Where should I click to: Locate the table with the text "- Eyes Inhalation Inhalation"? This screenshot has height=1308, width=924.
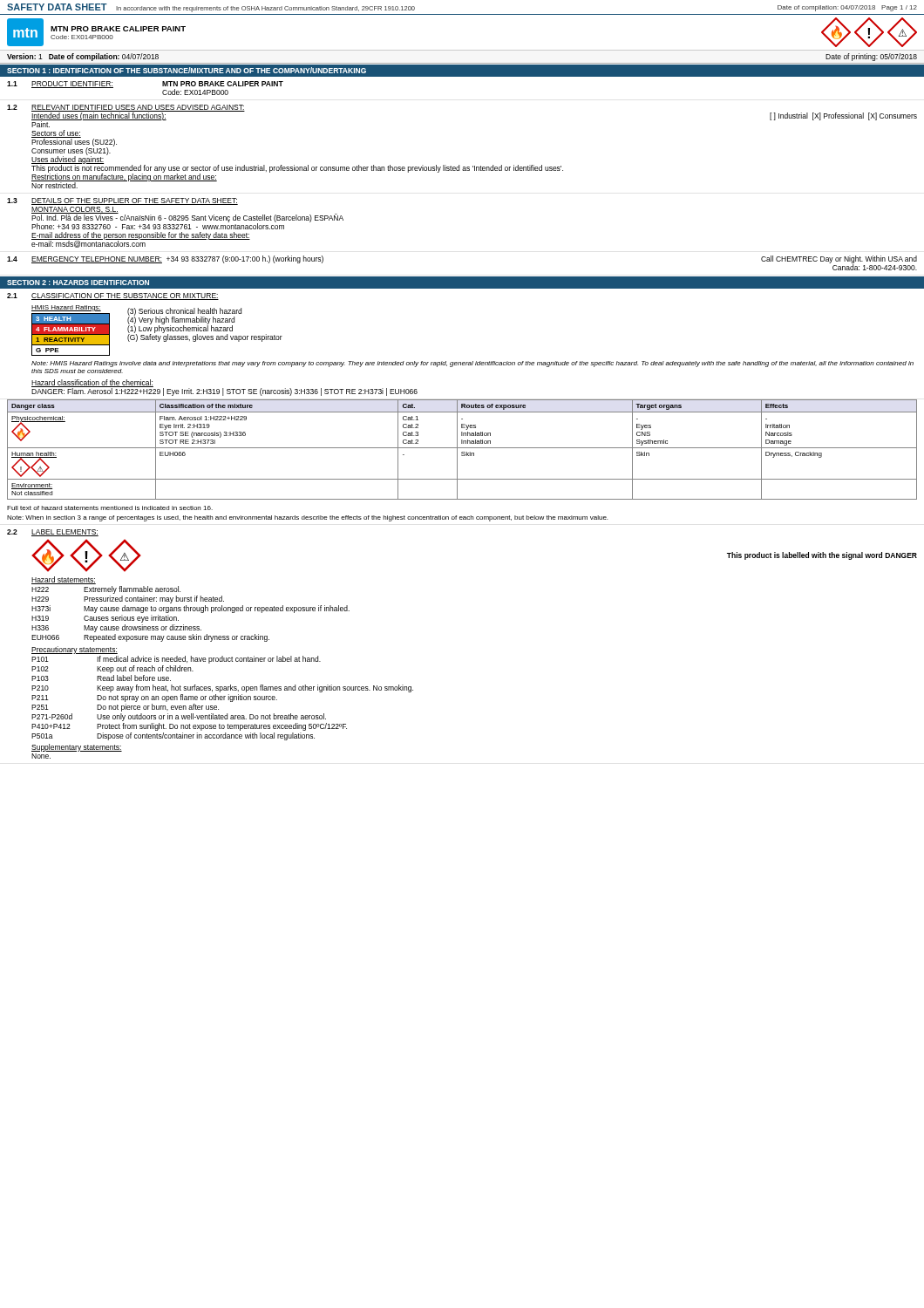tap(462, 451)
